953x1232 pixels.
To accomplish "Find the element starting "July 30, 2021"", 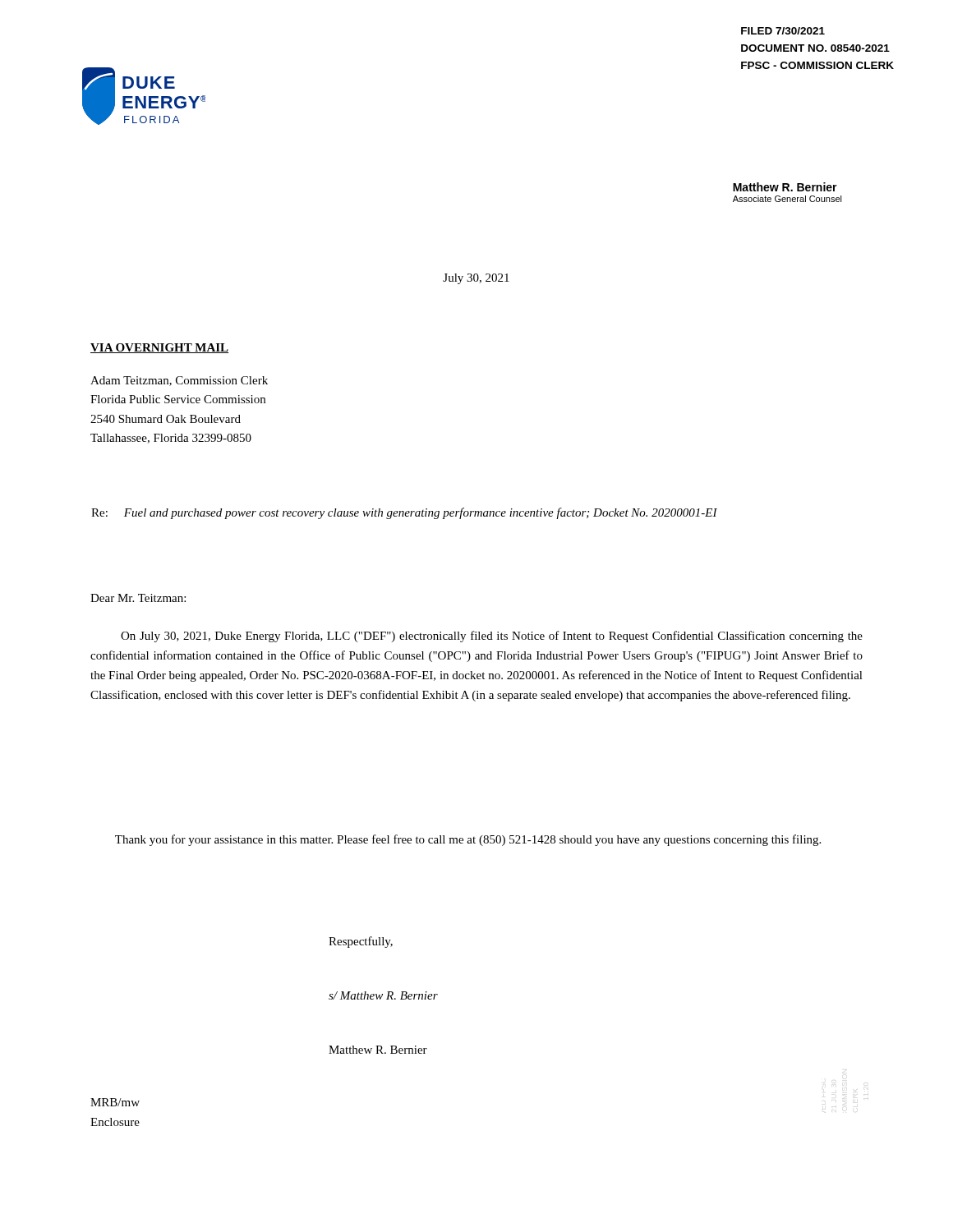I will click(476, 278).
